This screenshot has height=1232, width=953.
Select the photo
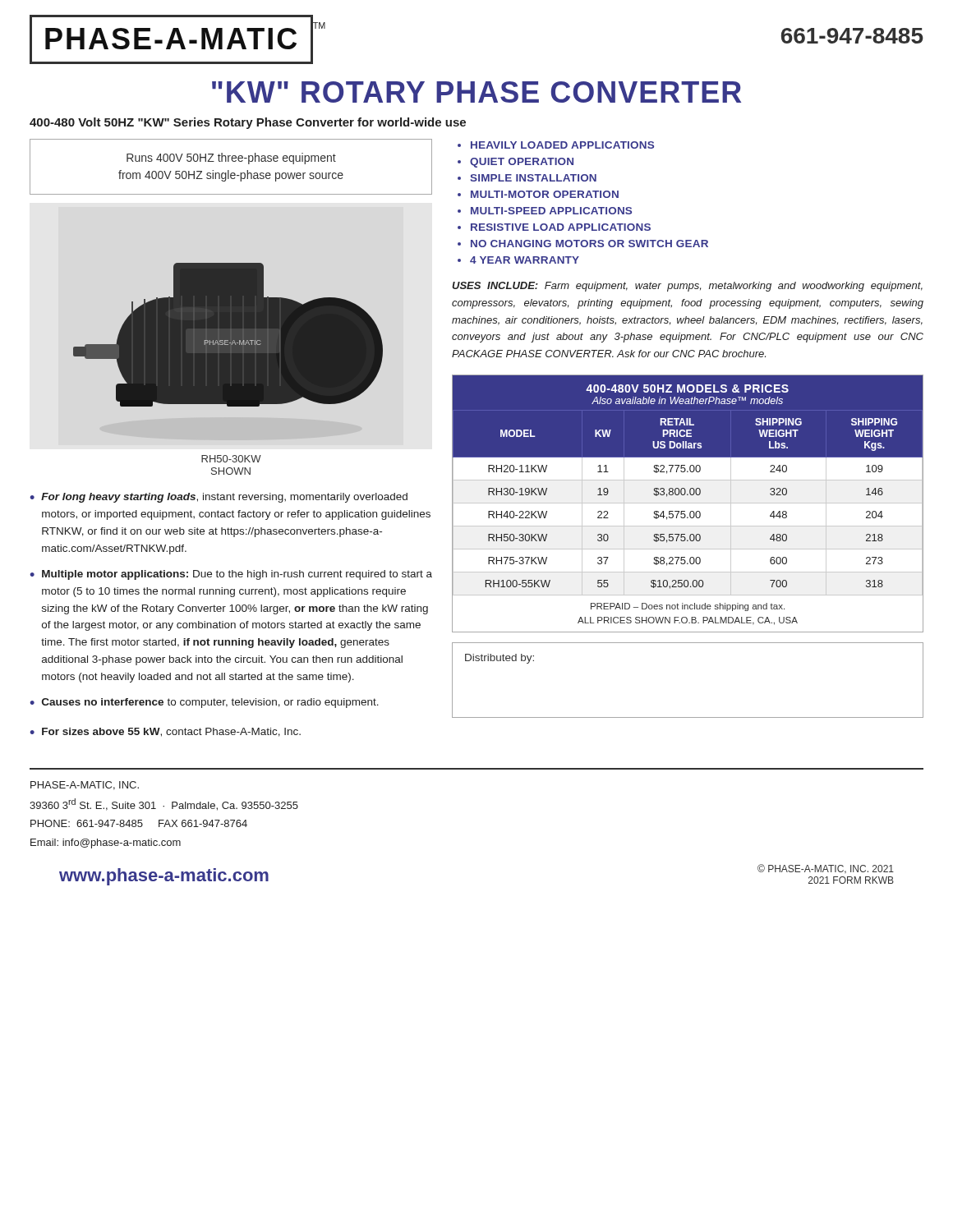tap(231, 326)
